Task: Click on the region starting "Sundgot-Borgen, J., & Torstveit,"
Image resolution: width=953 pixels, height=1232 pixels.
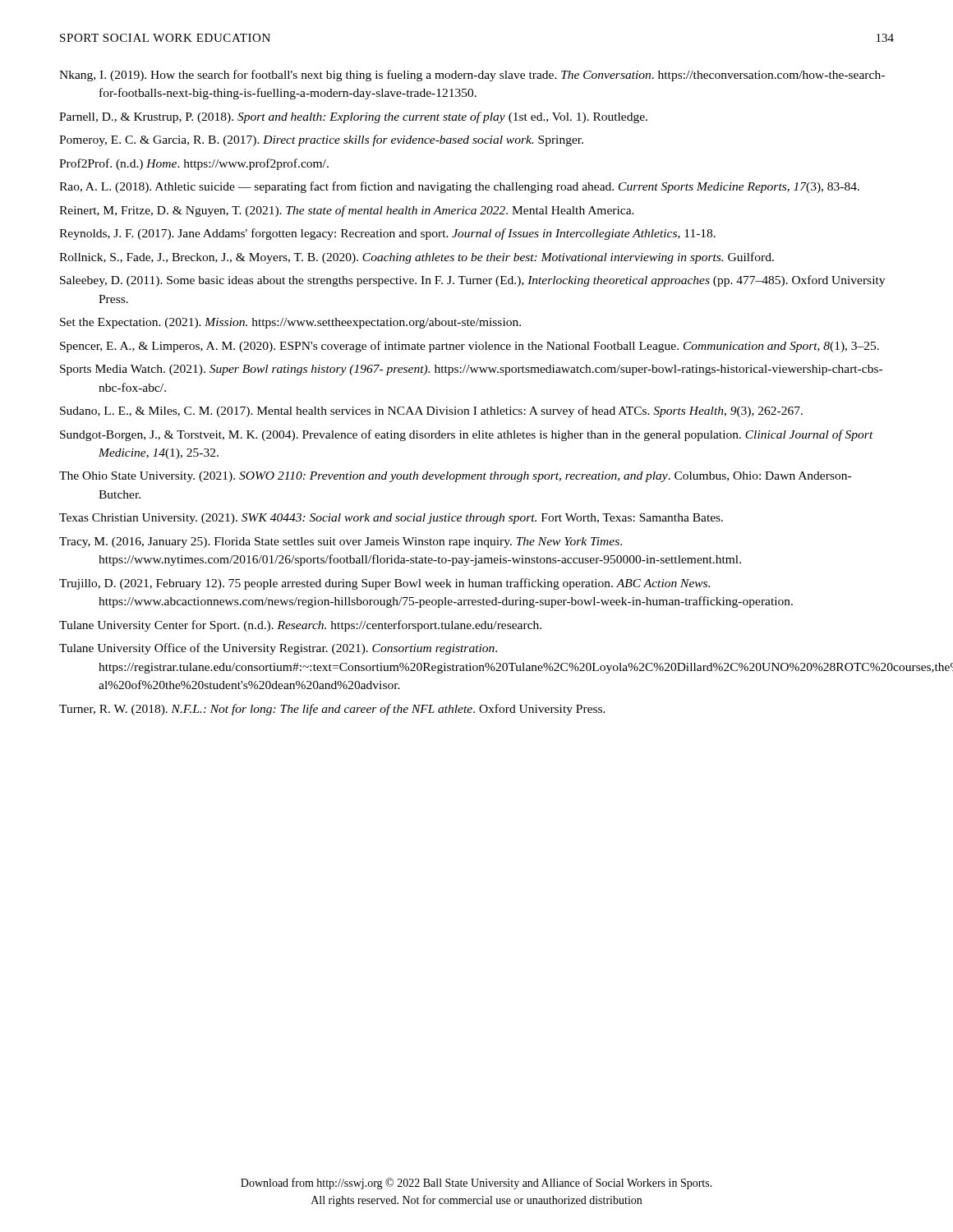Action: point(466,443)
